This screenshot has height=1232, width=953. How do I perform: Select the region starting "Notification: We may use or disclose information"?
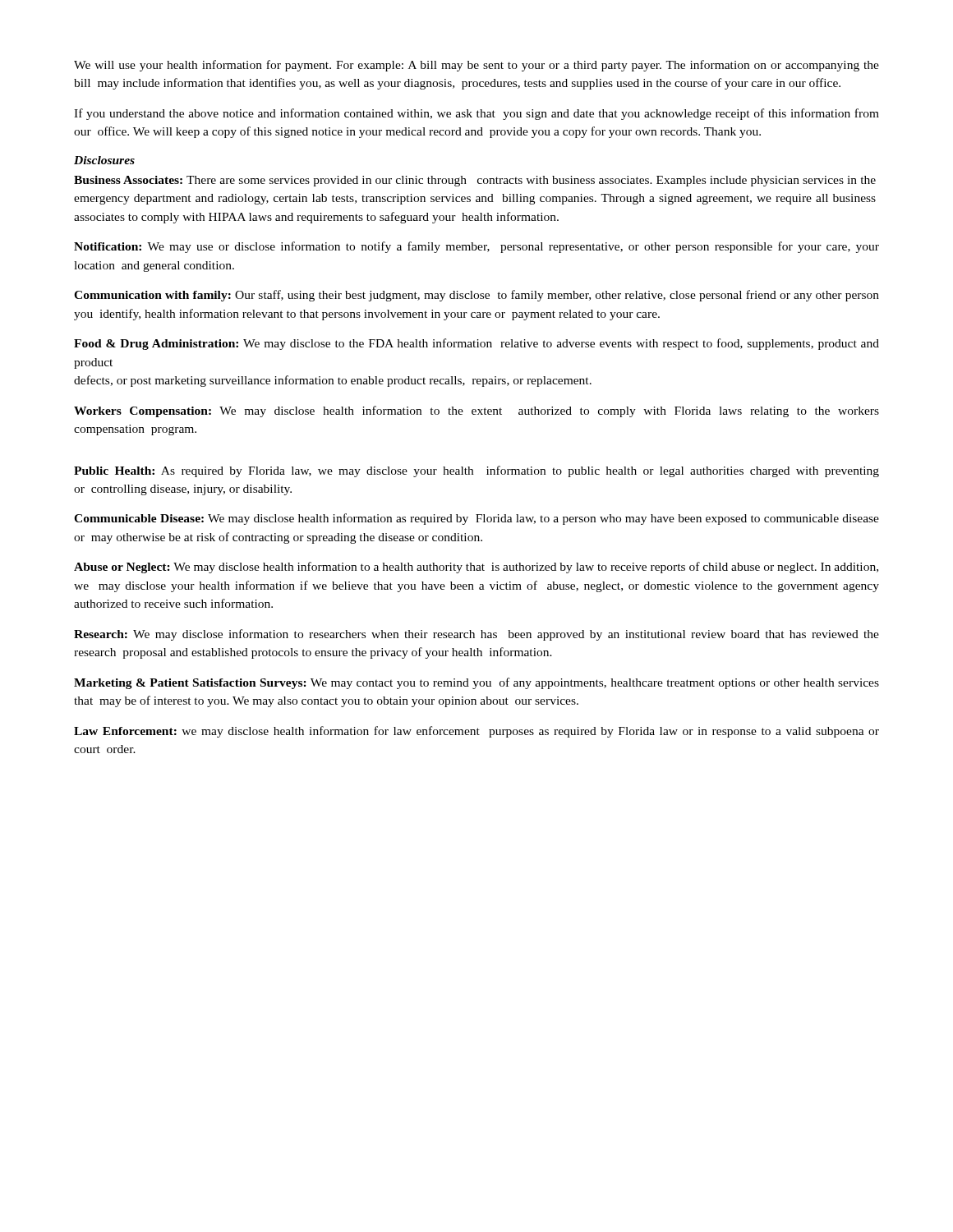click(476, 255)
